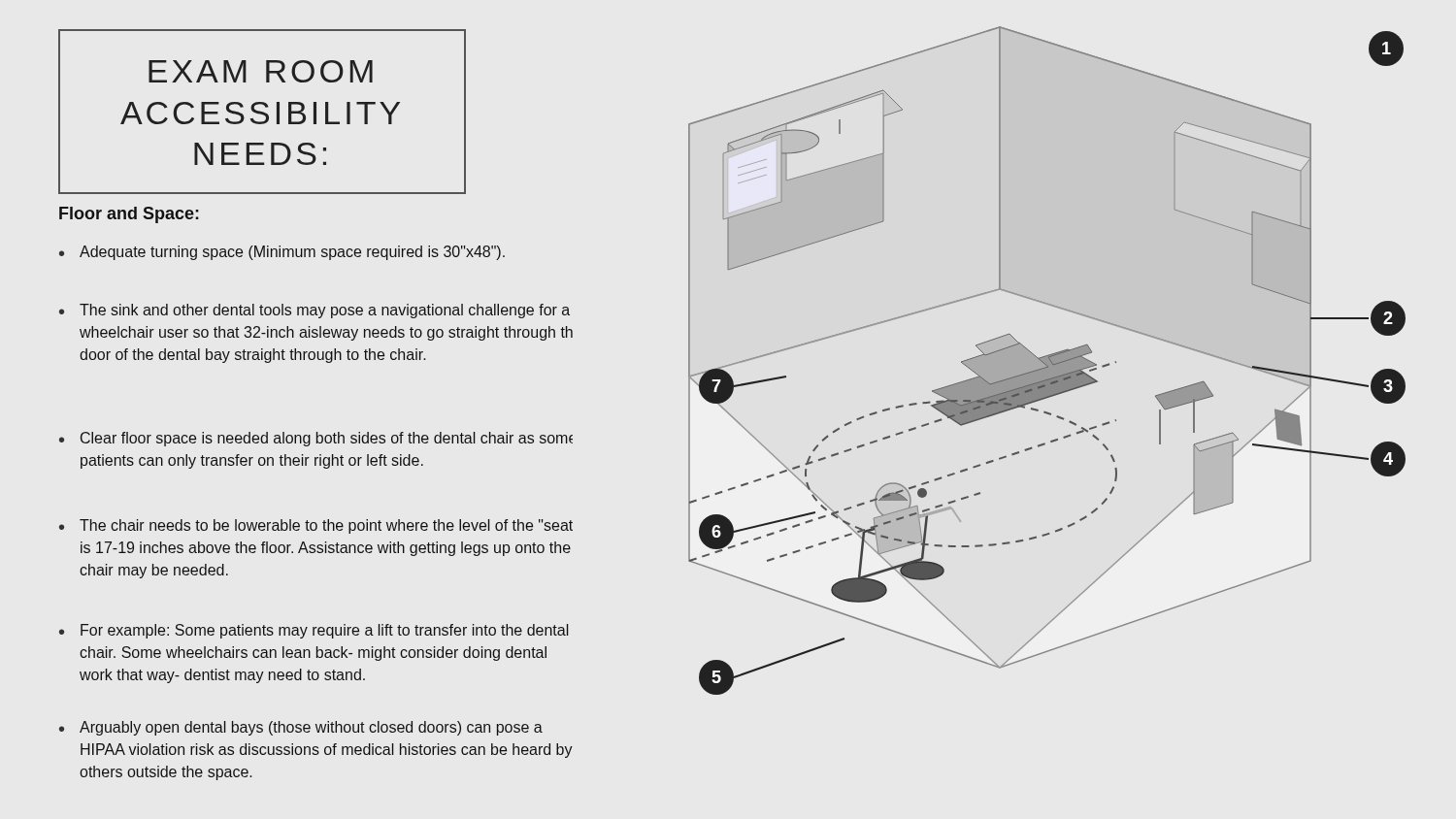
Task: Click the engineering diagram
Action: tap(1000, 410)
